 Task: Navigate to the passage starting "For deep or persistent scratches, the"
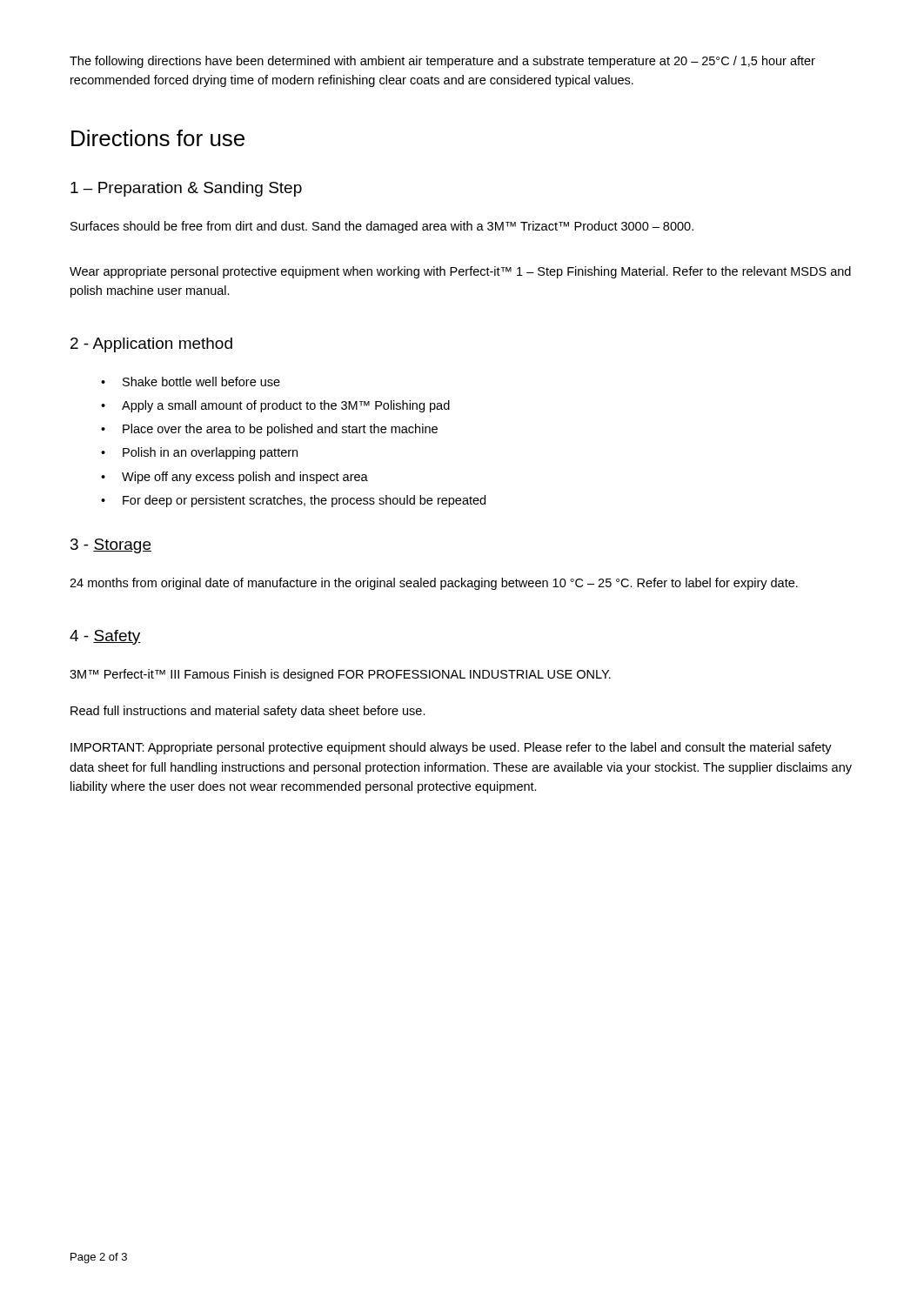pyautogui.click(x=304, y=500)
